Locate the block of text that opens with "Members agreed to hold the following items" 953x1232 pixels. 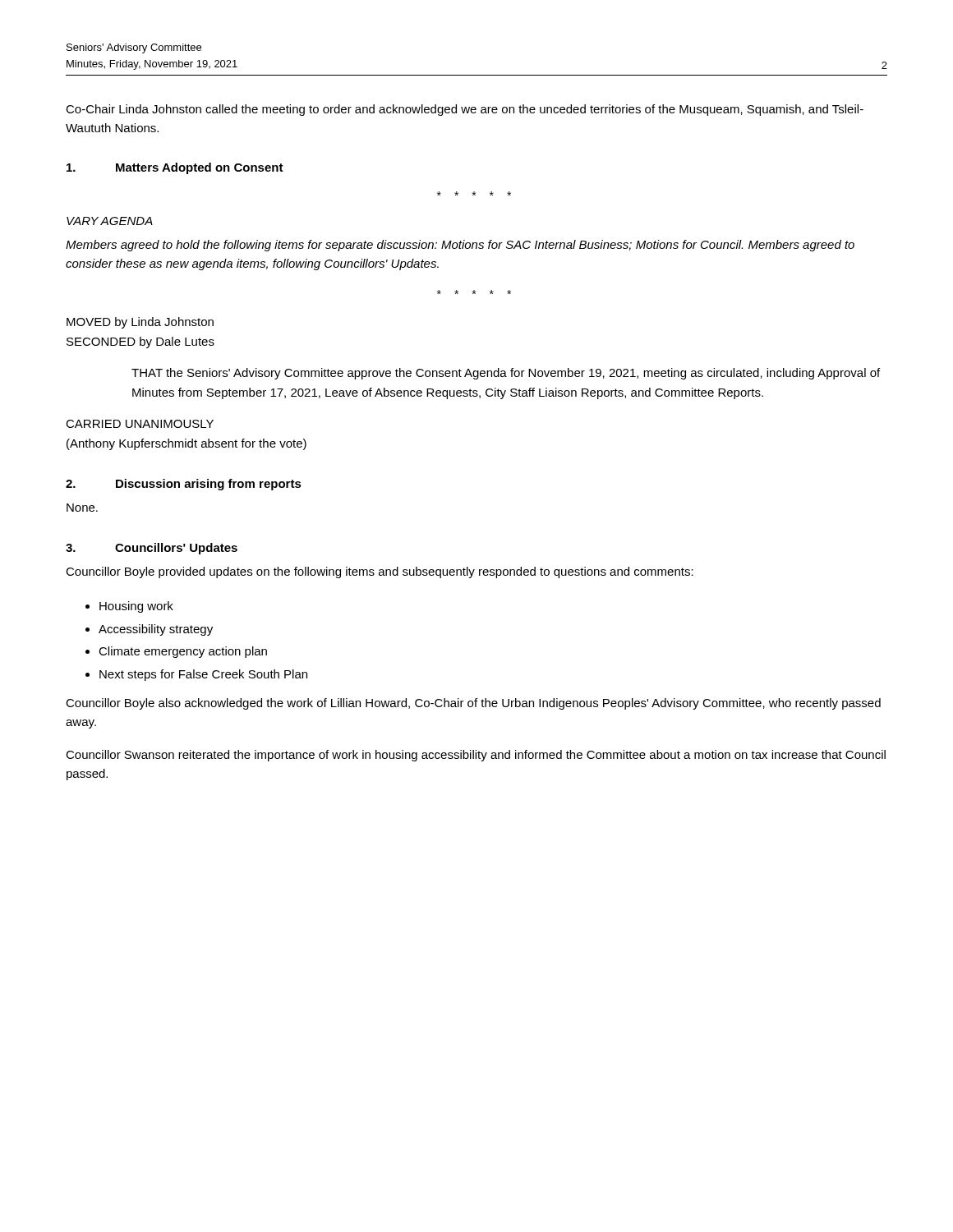click(x=460, y=254)
